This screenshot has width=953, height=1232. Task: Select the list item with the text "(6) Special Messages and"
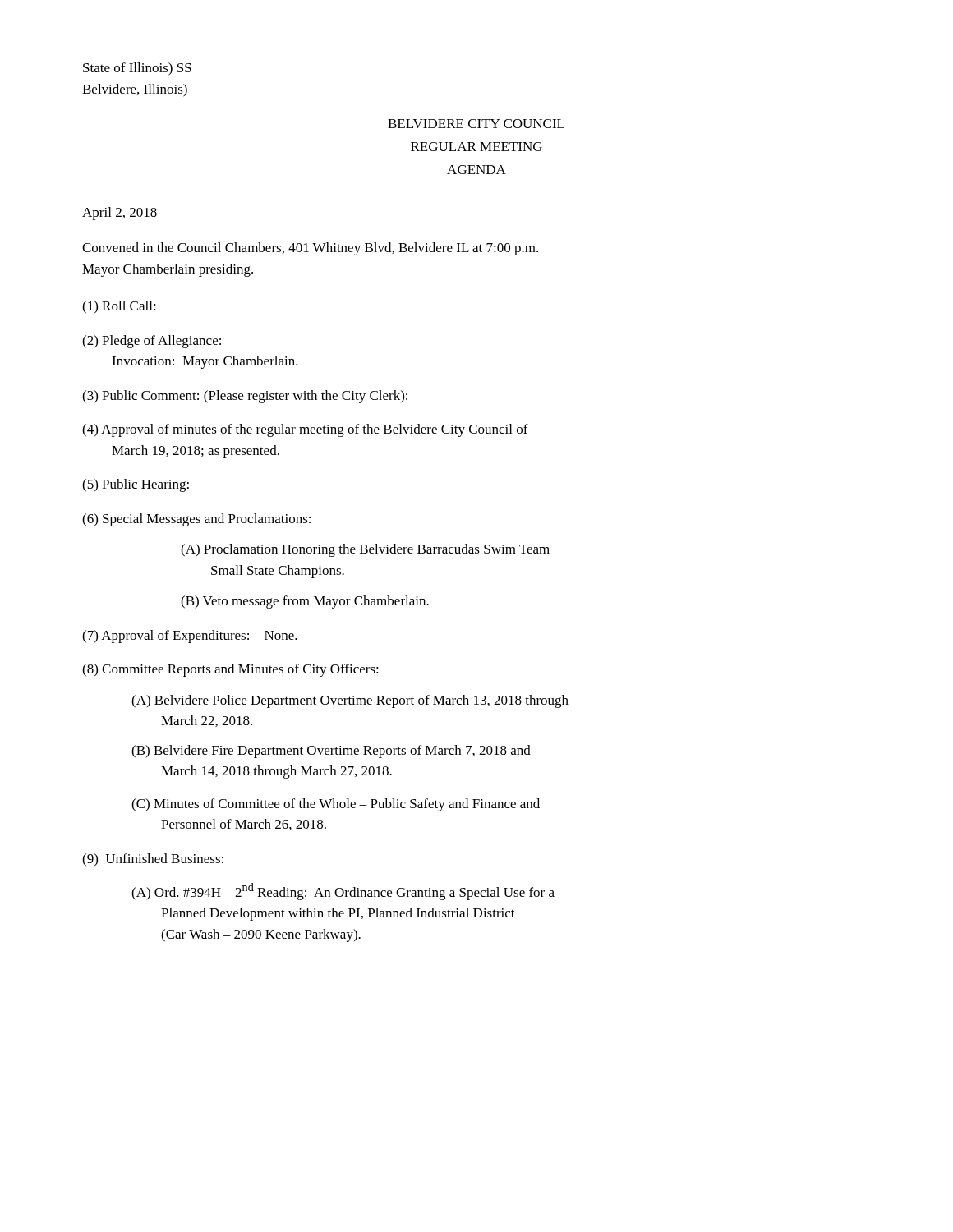click(197, 518)
